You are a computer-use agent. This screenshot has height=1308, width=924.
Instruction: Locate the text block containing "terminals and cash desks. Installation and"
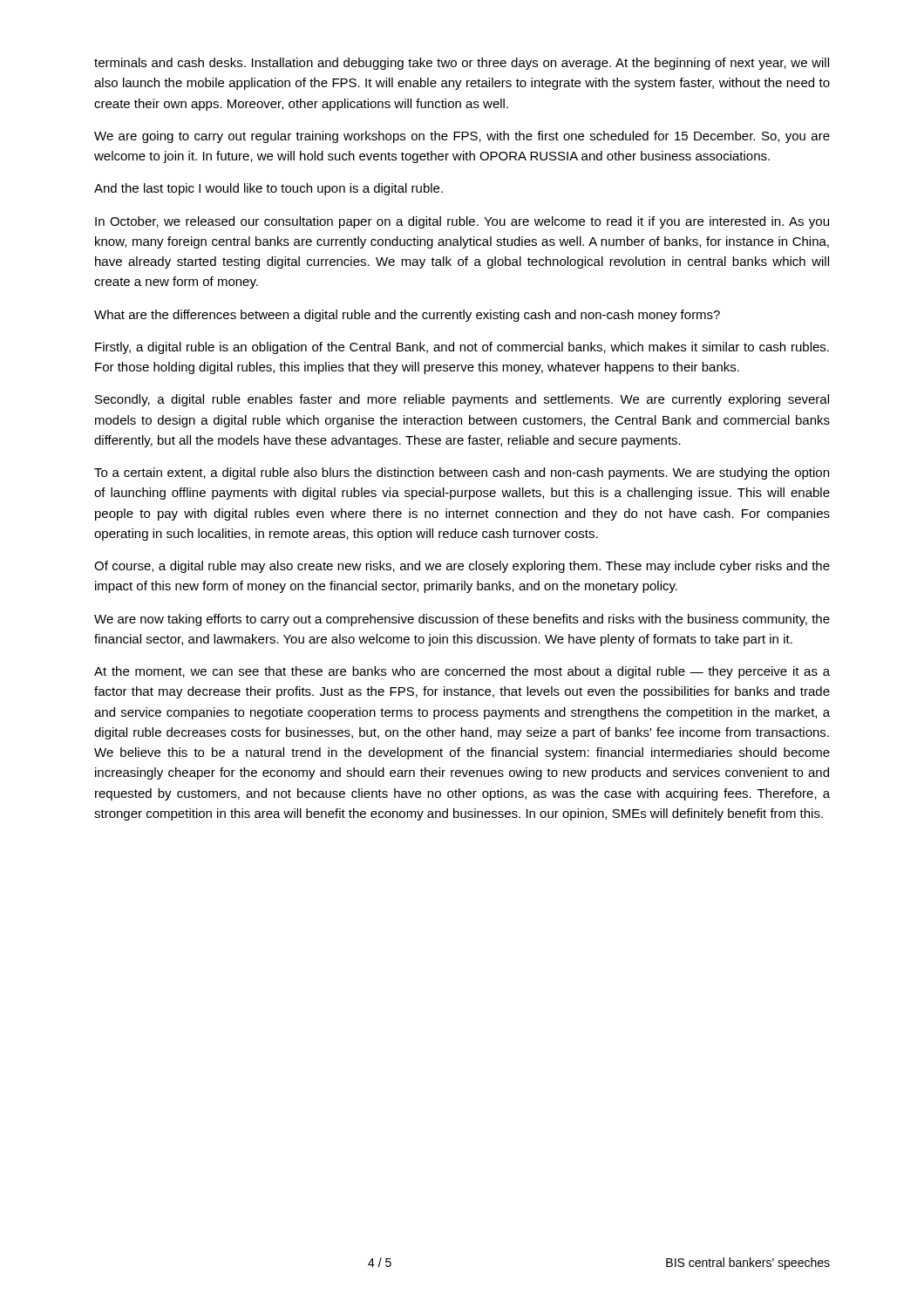point(462,83)
